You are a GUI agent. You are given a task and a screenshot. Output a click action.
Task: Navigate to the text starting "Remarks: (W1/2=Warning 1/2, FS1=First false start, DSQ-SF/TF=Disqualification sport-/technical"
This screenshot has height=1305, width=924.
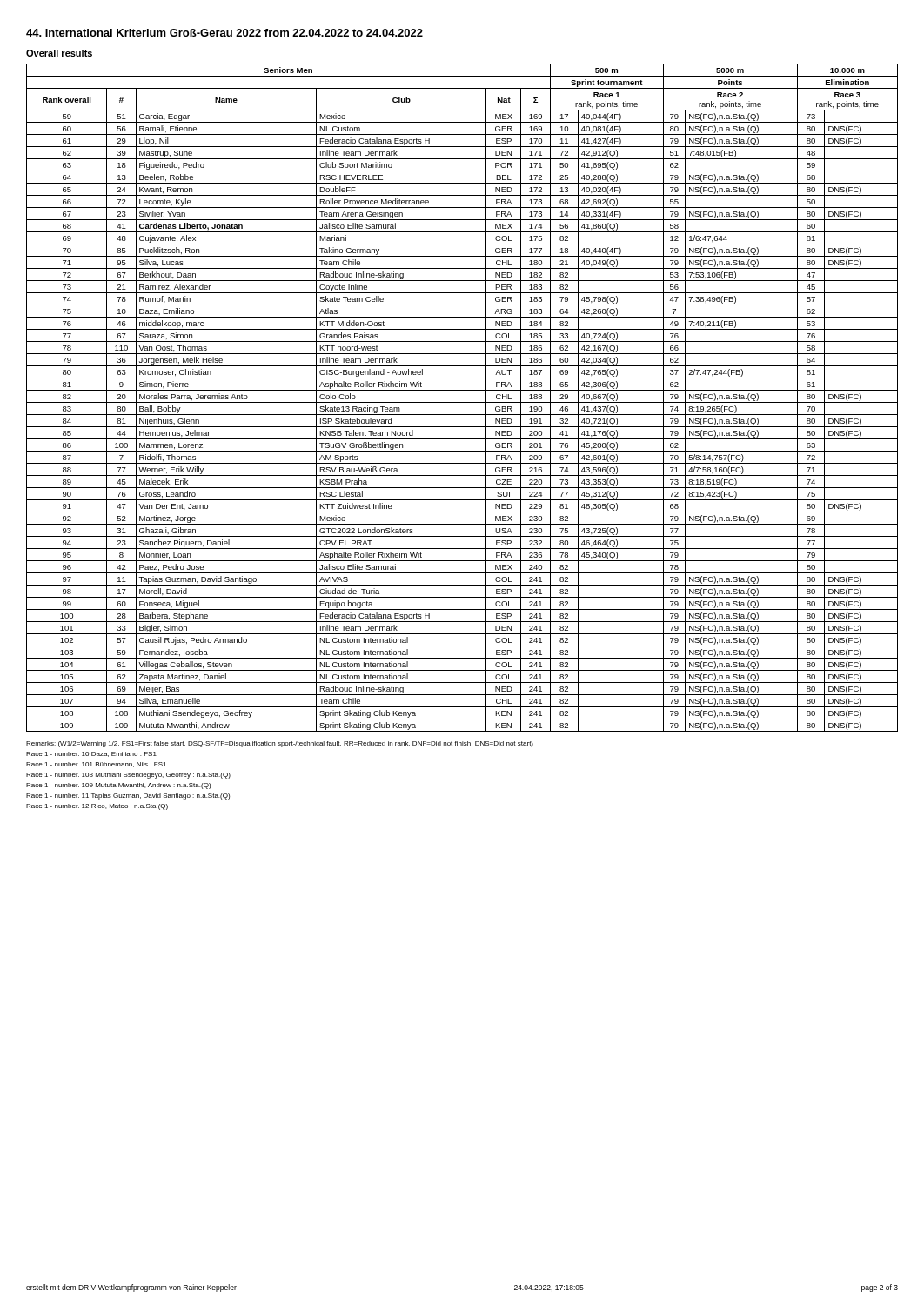coord(280,744)
